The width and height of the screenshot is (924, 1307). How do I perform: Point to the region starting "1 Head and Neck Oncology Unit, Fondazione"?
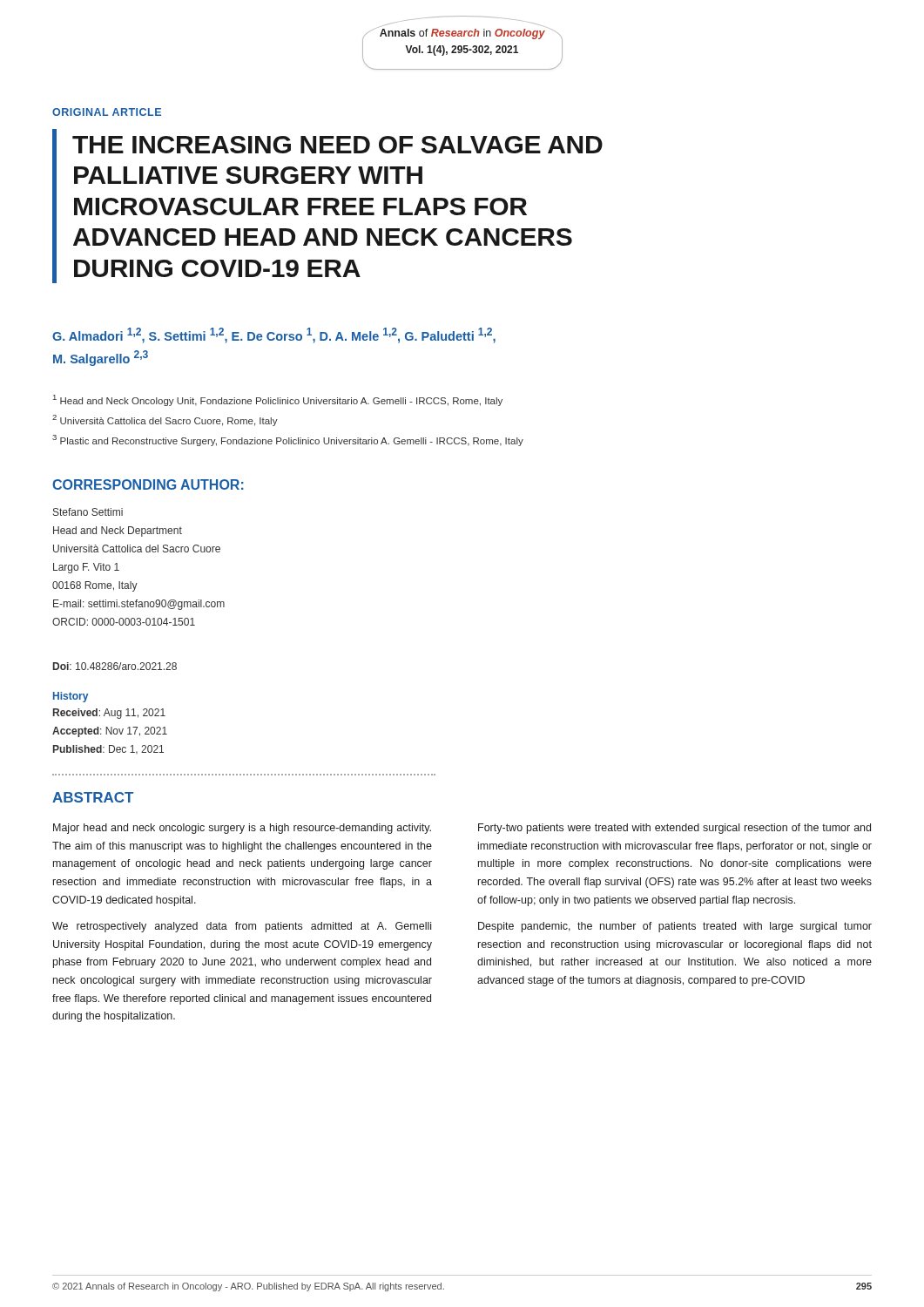point(278,400)
